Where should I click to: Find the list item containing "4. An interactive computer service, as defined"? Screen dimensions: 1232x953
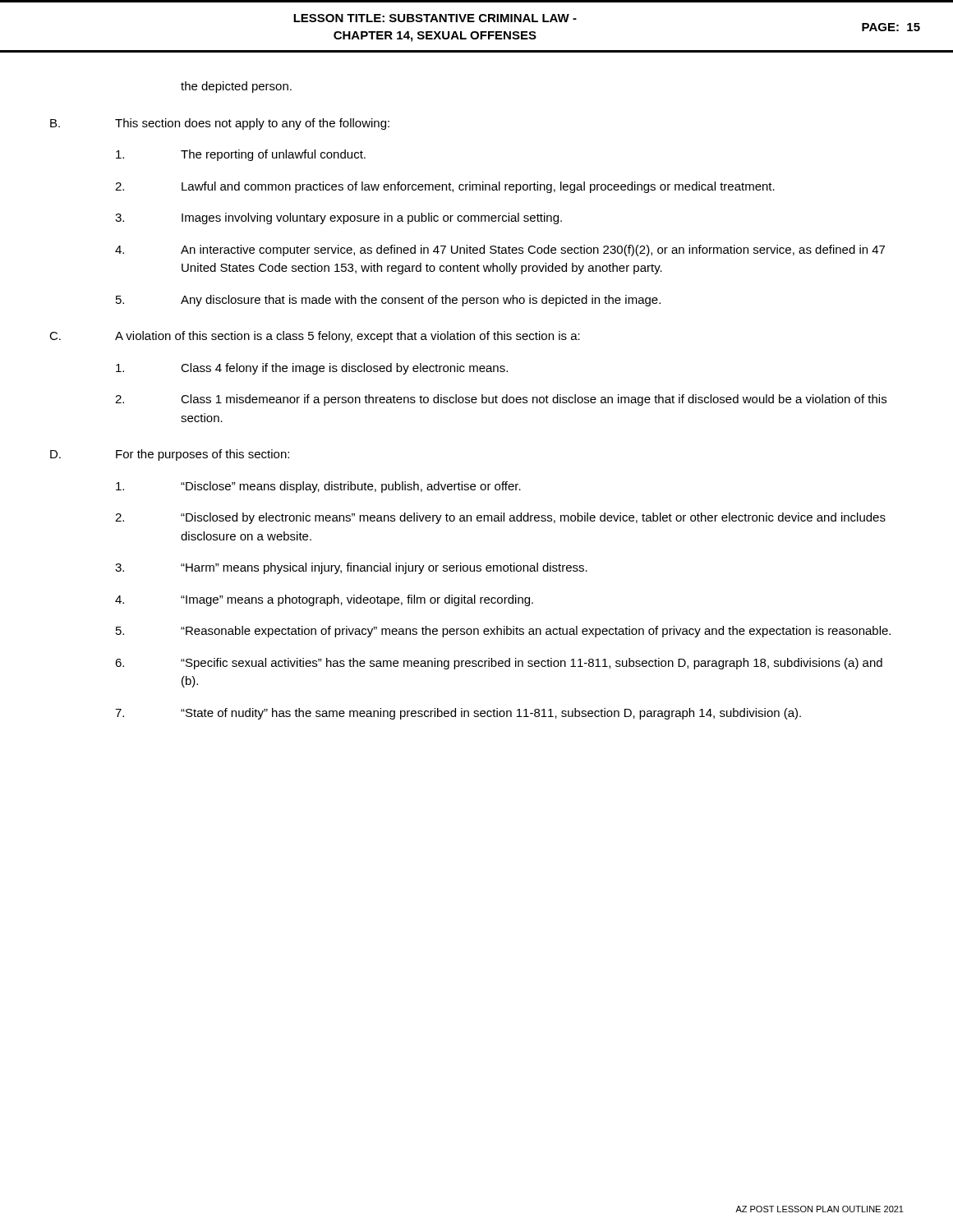[x=509, y=259]
